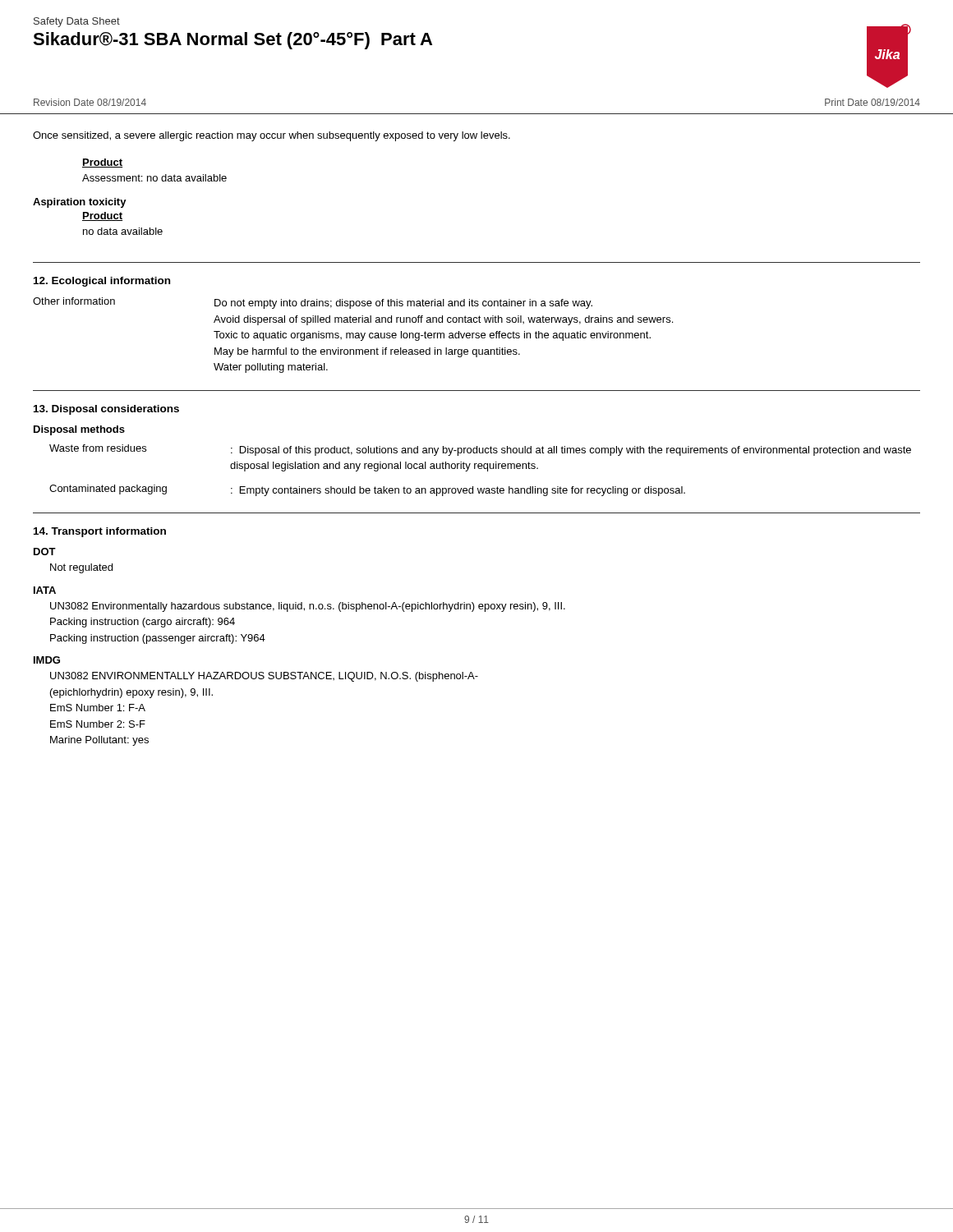The width and height of the screenshot is (953, 1232).
Task: Locate the section header that reads "Aspiration toxicity"
Action: coord(79,202)
